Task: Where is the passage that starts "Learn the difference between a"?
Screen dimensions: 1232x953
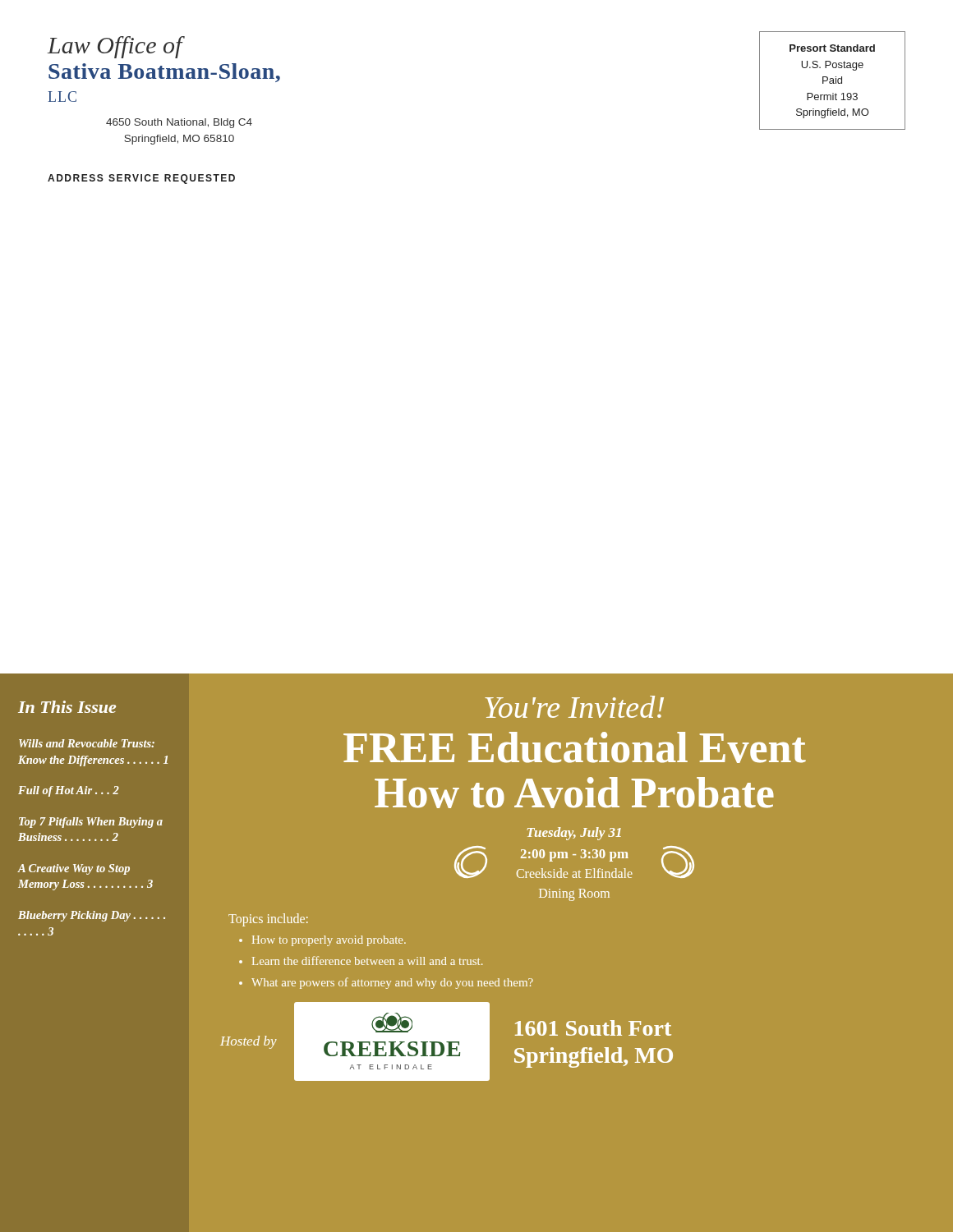Action: pos(367,961)
